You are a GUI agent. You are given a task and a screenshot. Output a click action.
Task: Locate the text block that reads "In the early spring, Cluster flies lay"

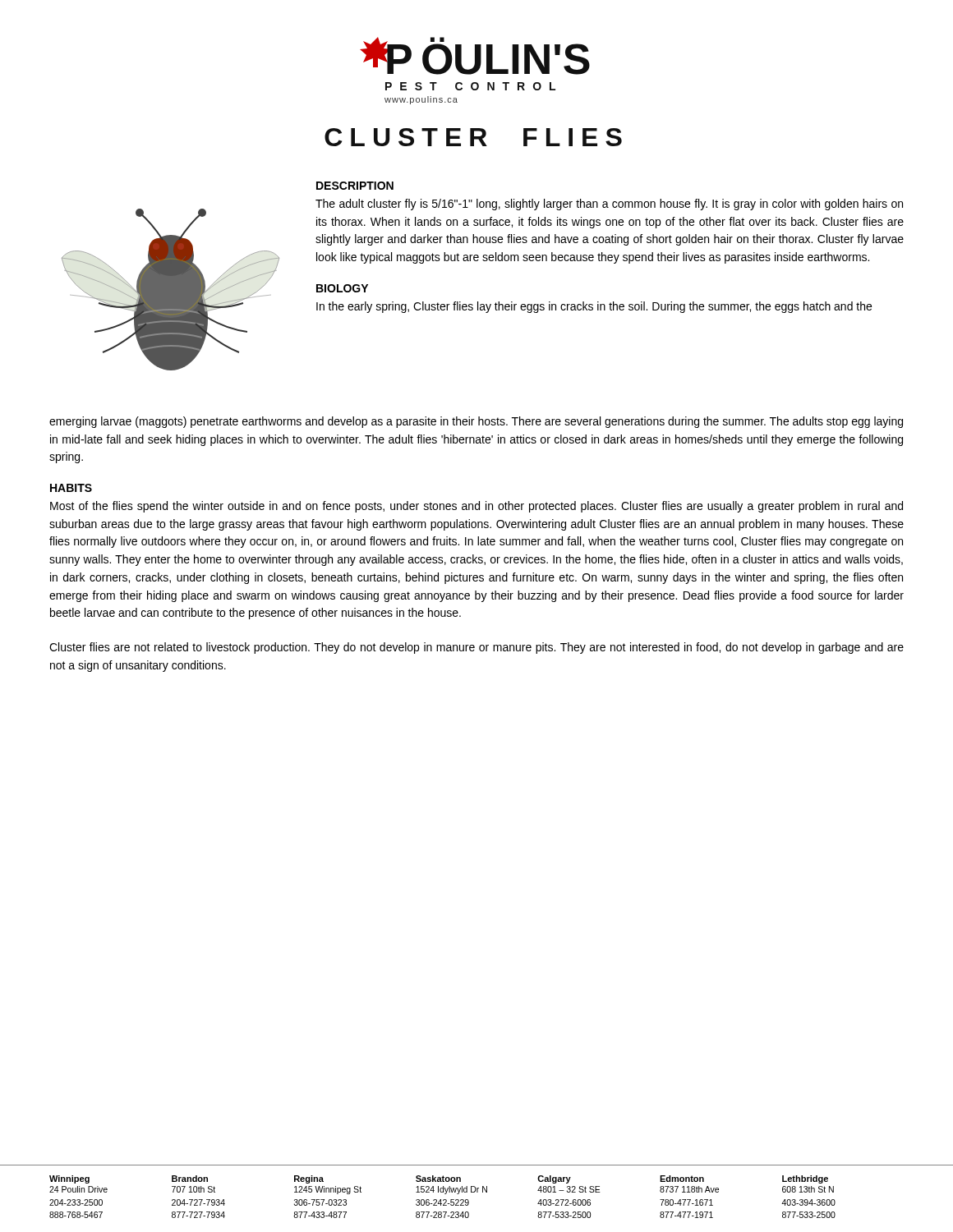tap(594, 306)
